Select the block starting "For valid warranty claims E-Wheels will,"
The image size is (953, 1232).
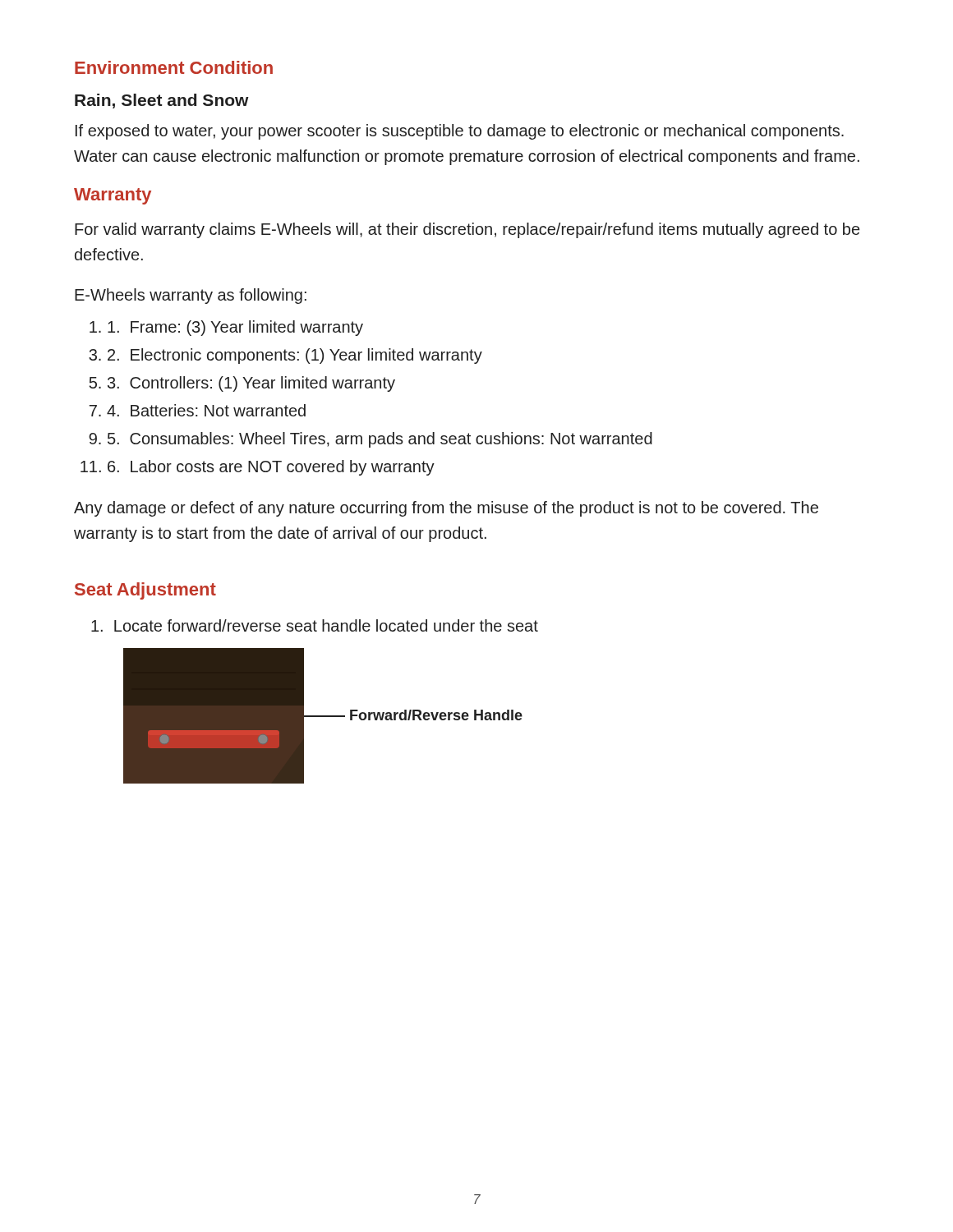pyautogui.click(x=467, y=242)
